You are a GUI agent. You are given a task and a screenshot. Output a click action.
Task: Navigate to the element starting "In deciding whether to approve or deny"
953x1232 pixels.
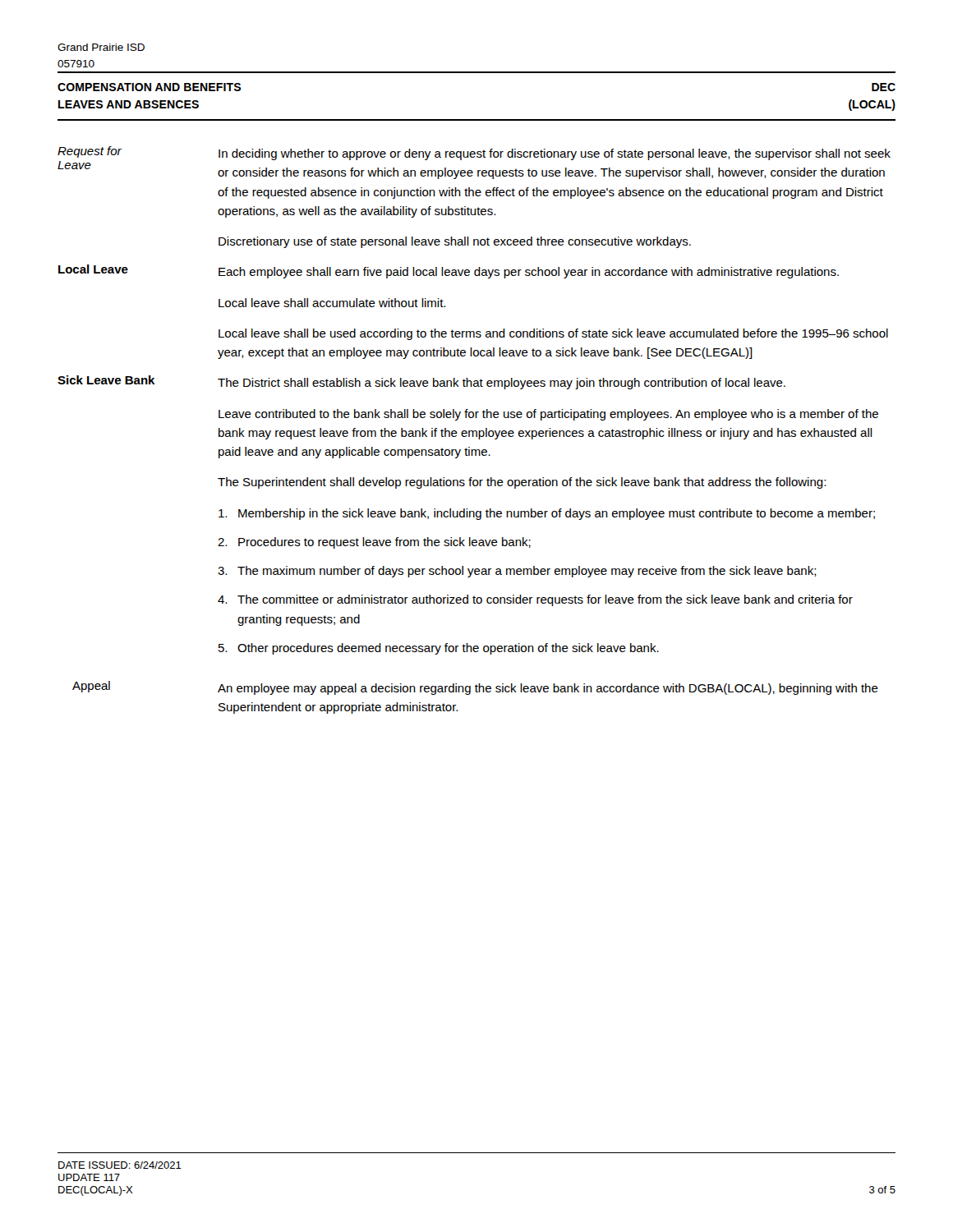point(554,182)
